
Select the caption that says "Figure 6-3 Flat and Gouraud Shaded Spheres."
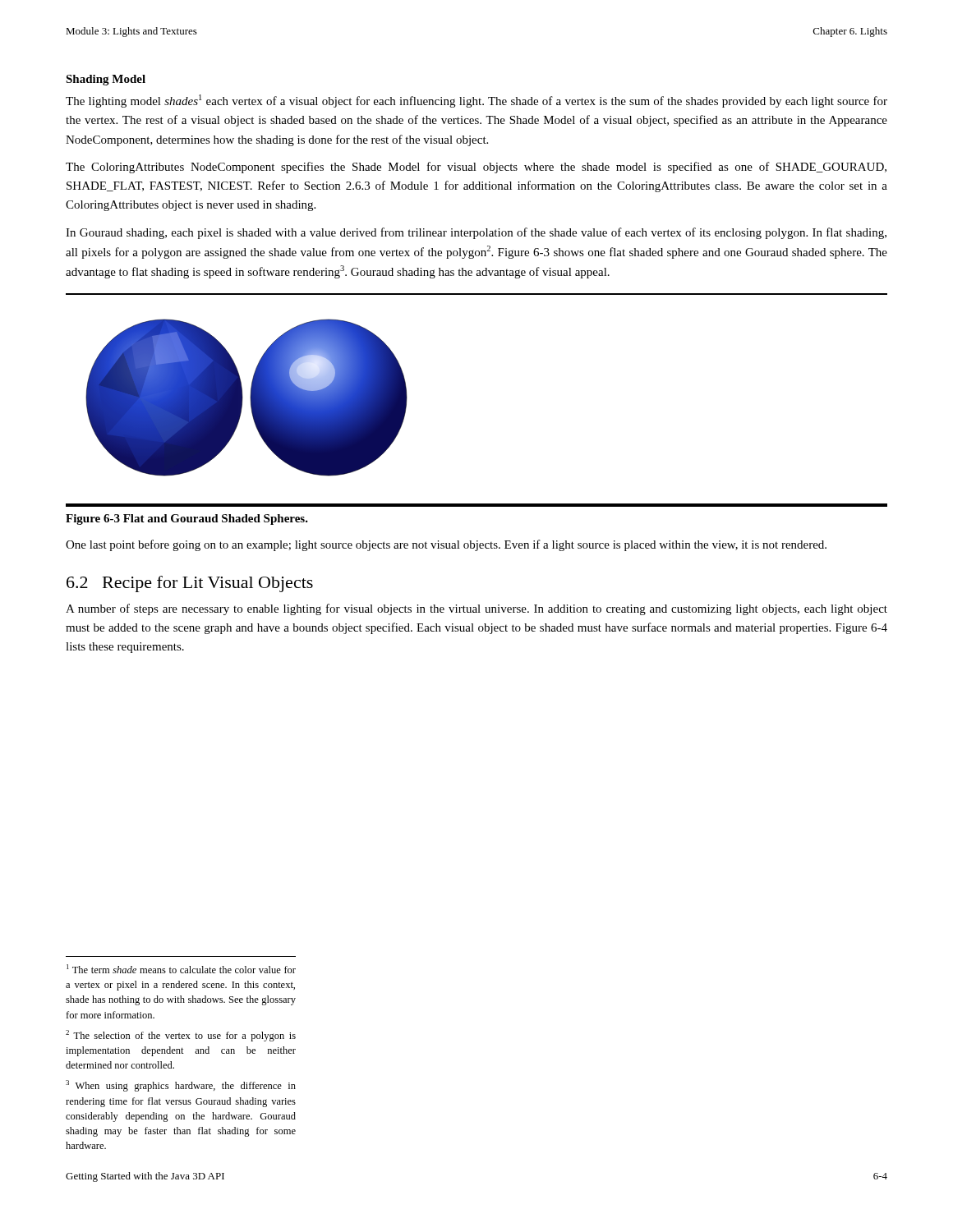coord(187,518)
